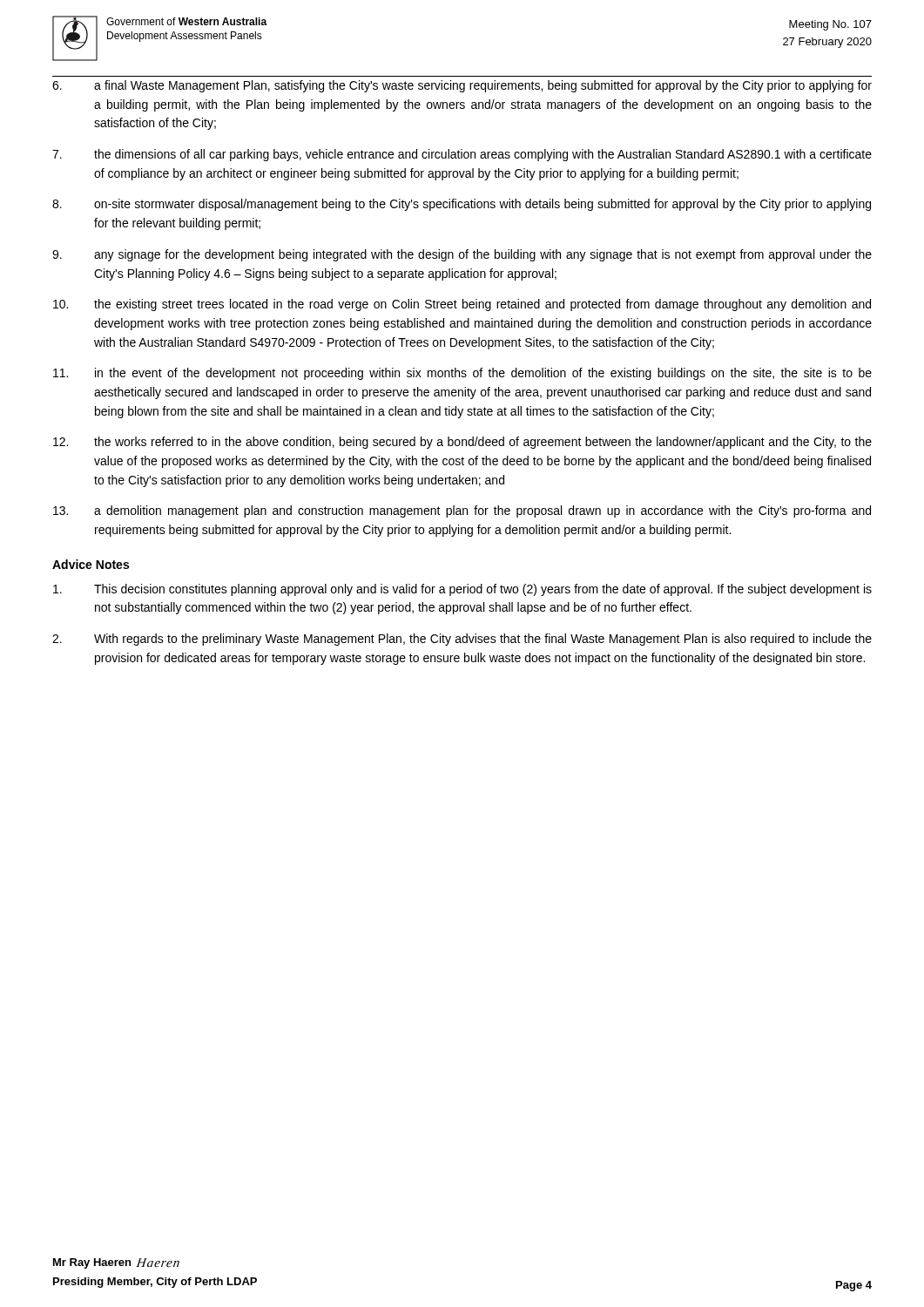The height and width of the screenshot is (1307, 924).
Task: Click on the text block starting "Advice Notes"
Action: [91, 564]
